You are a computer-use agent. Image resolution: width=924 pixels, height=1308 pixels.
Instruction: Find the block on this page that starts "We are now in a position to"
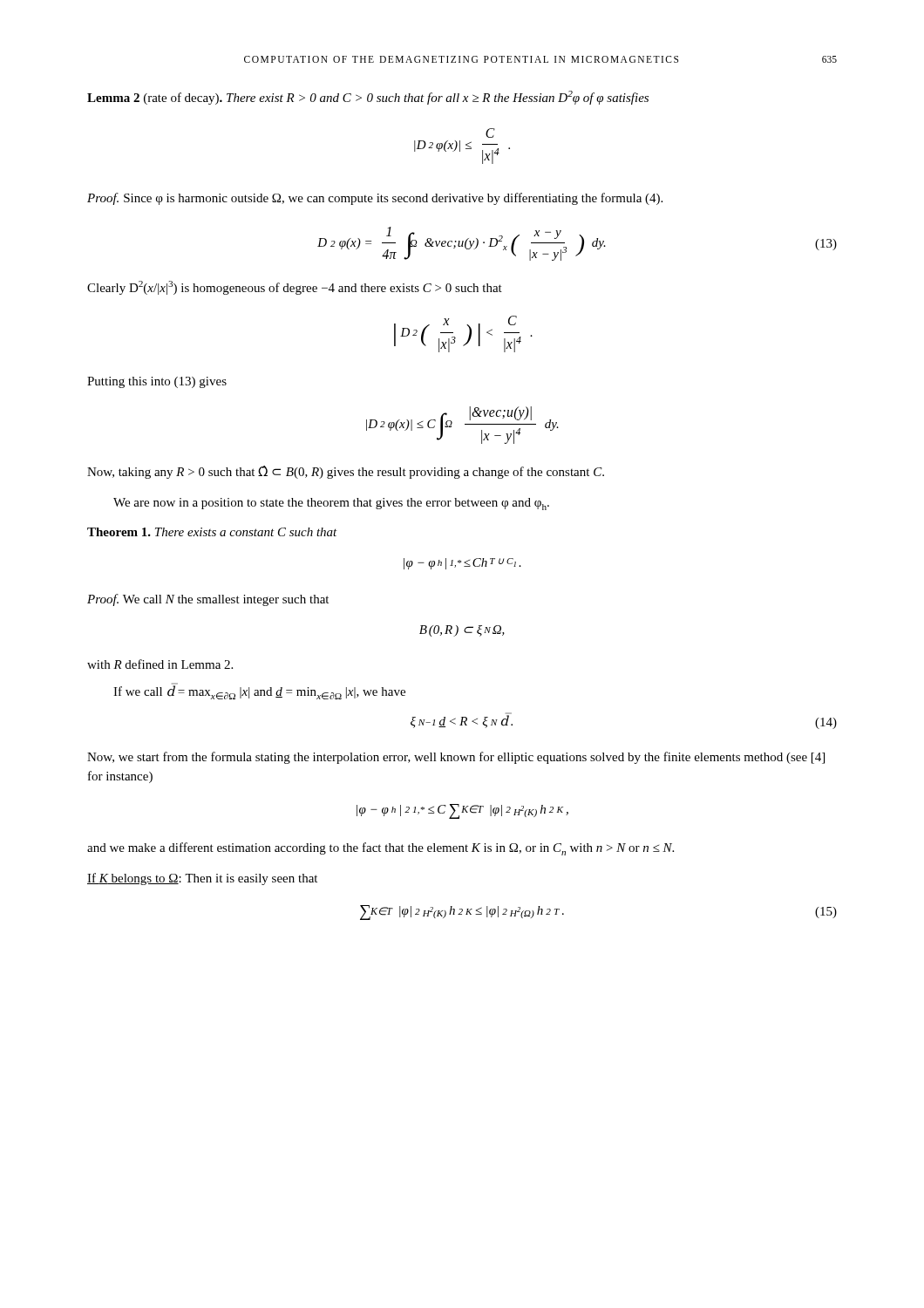coord(332,503)
